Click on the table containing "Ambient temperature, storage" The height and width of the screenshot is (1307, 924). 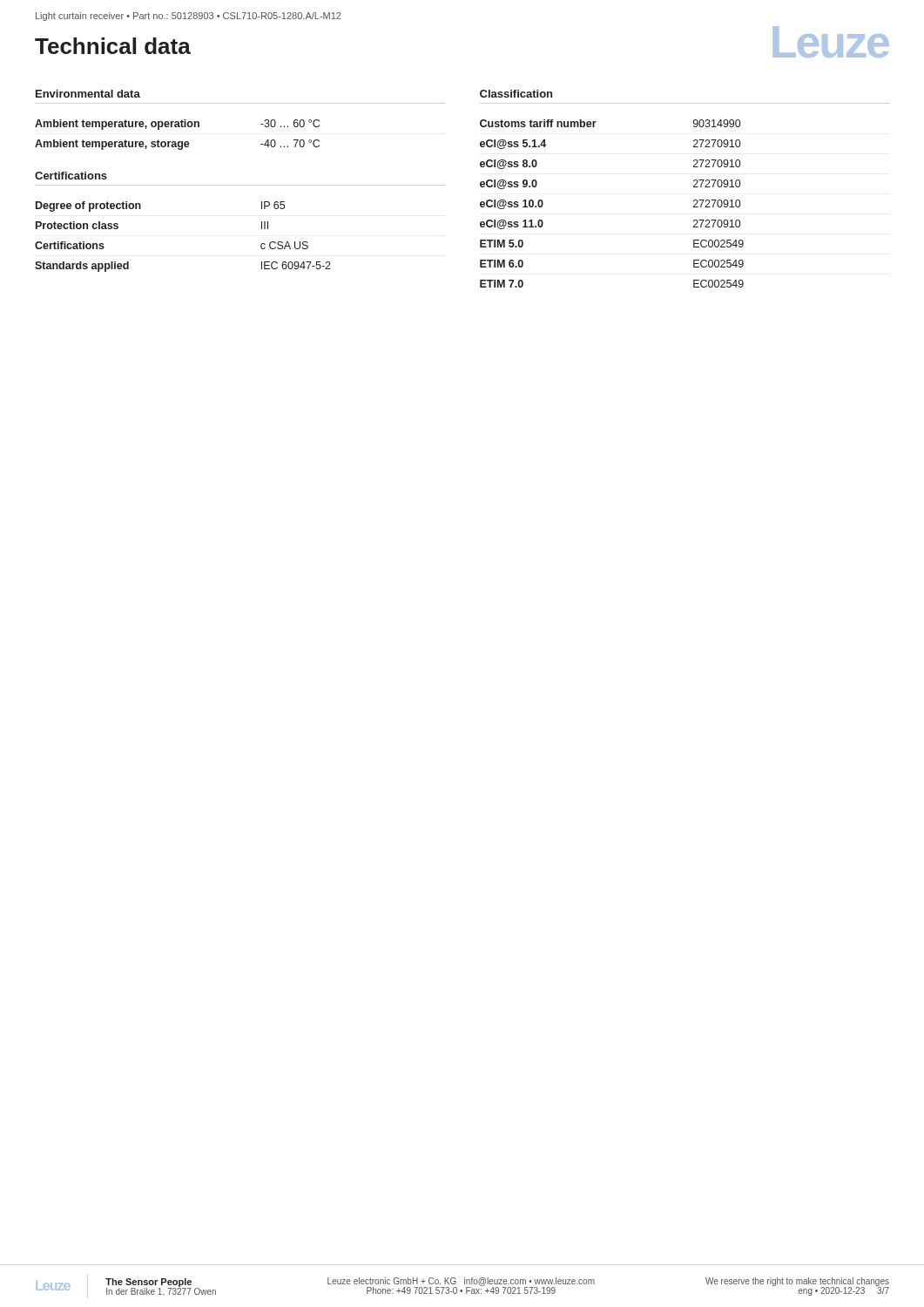click(240, 134)
